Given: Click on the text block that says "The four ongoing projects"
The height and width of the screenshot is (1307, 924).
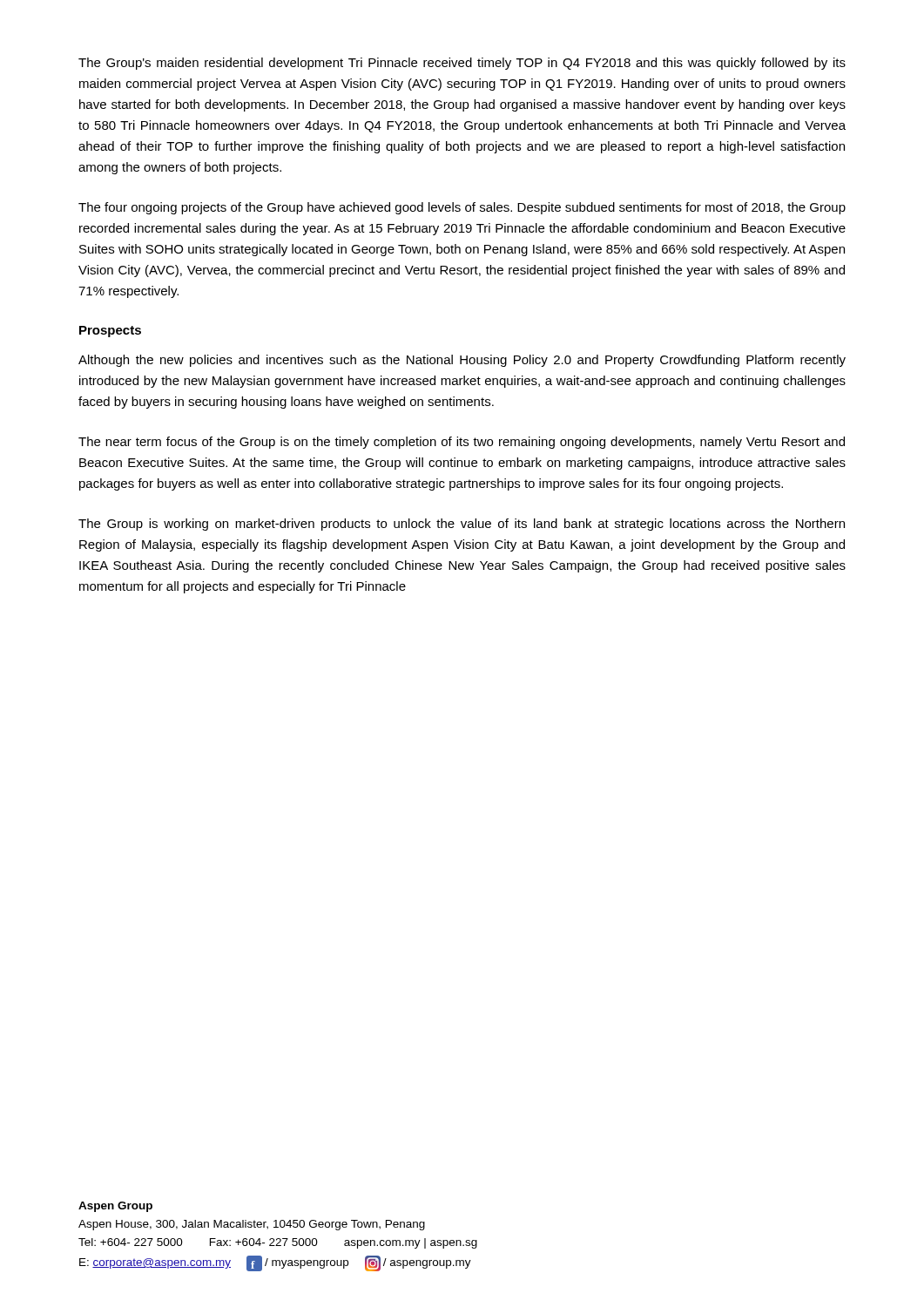Looking at the screenshot, I should (x=462, y=249).
